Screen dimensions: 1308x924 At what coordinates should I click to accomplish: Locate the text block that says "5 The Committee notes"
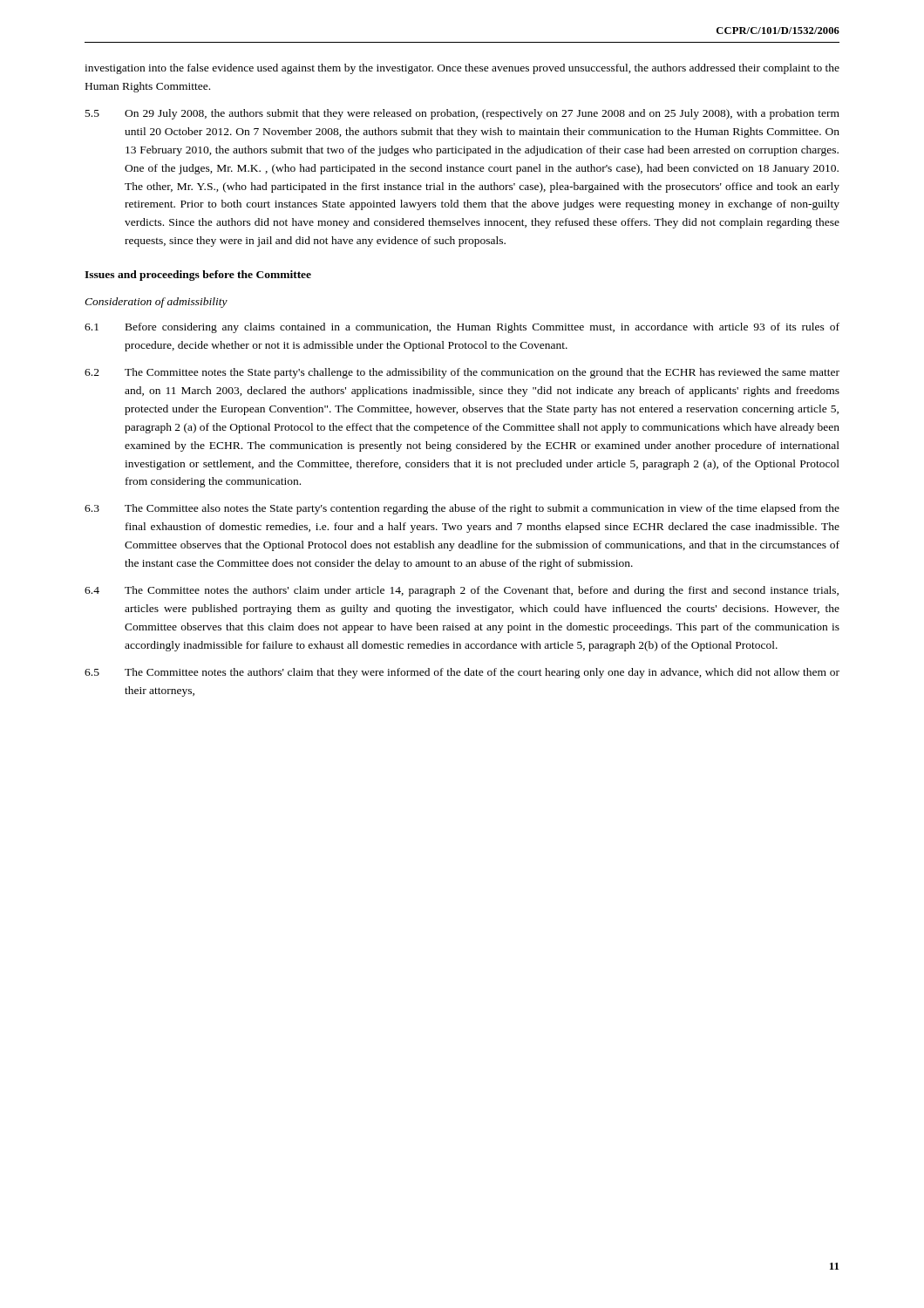coord(462,682)
